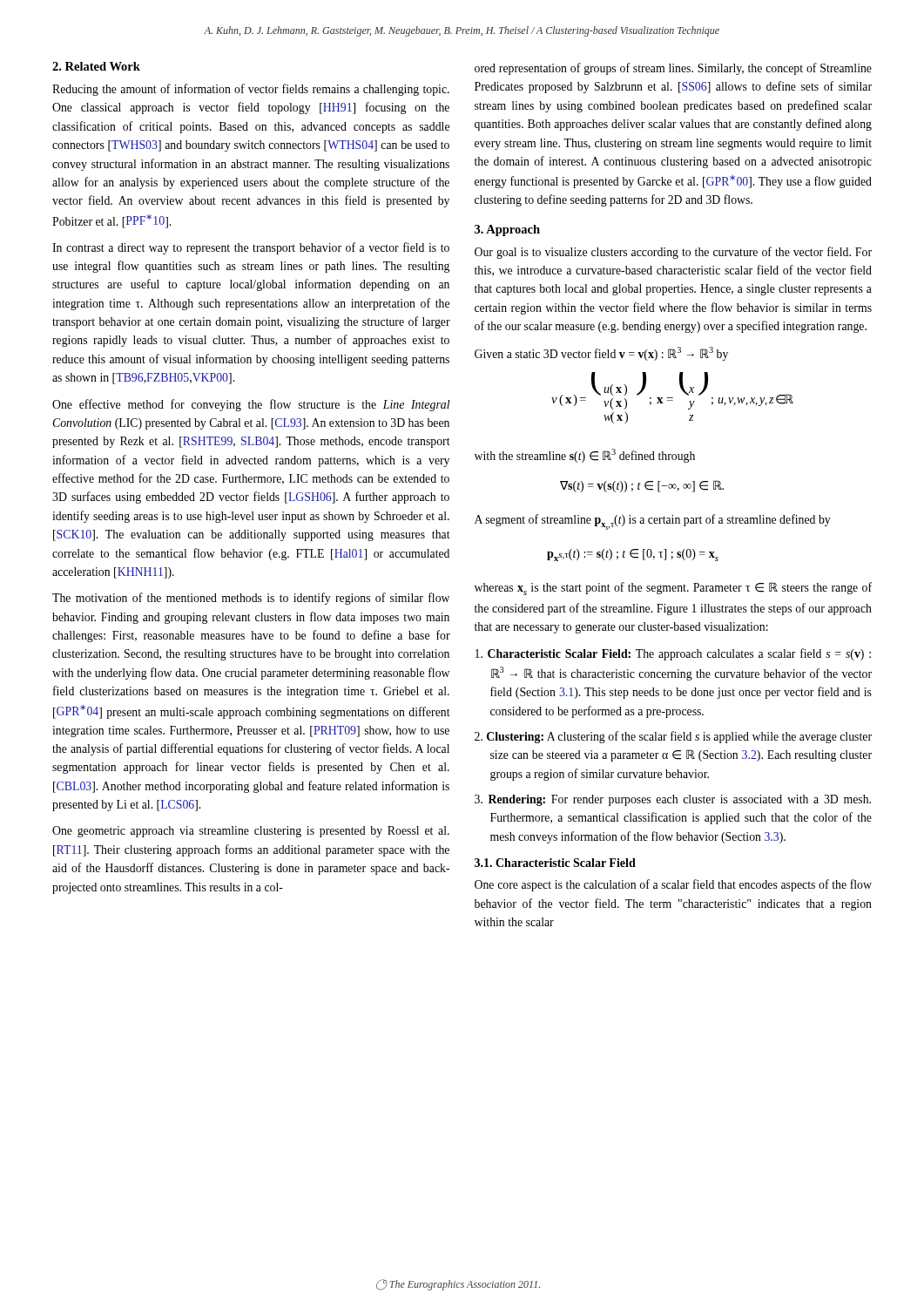Viewport: 924px width, 1307px height.
Task: Navigate to the block starting "3. Approach"
Action: [507, 229]
